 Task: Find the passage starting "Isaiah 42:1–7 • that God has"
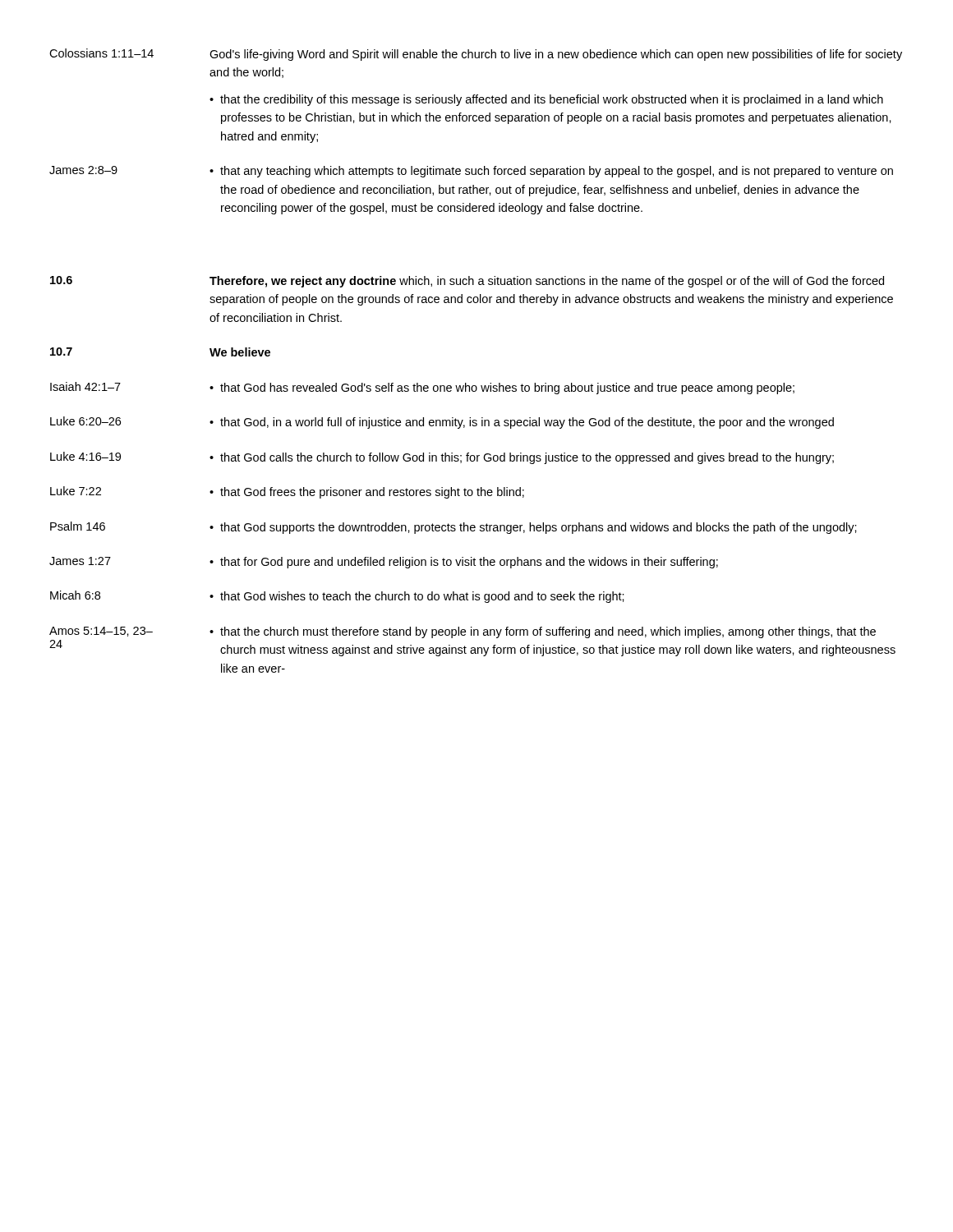(476, 388)
